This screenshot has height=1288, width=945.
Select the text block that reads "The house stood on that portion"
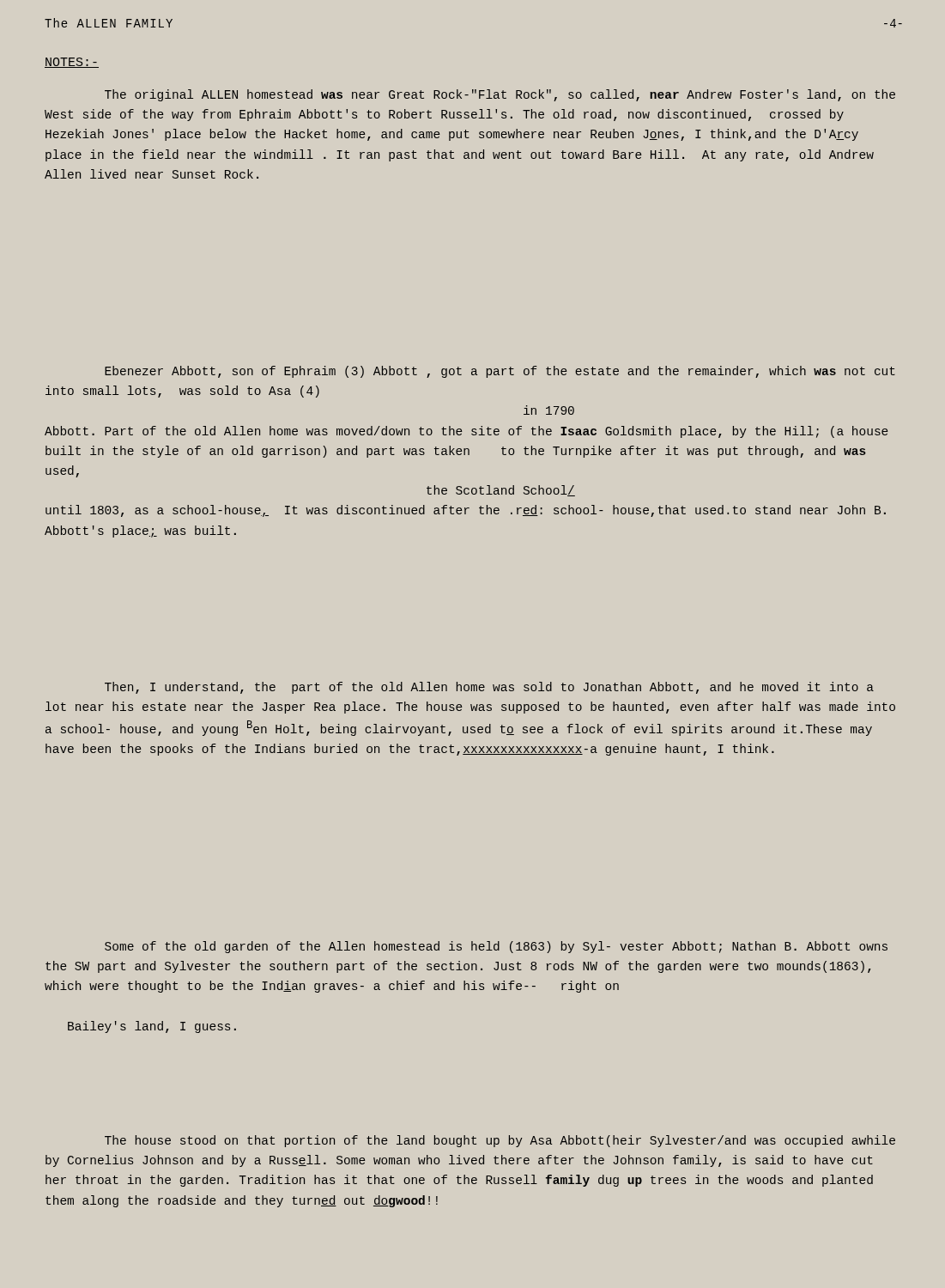coord(470,1171)
